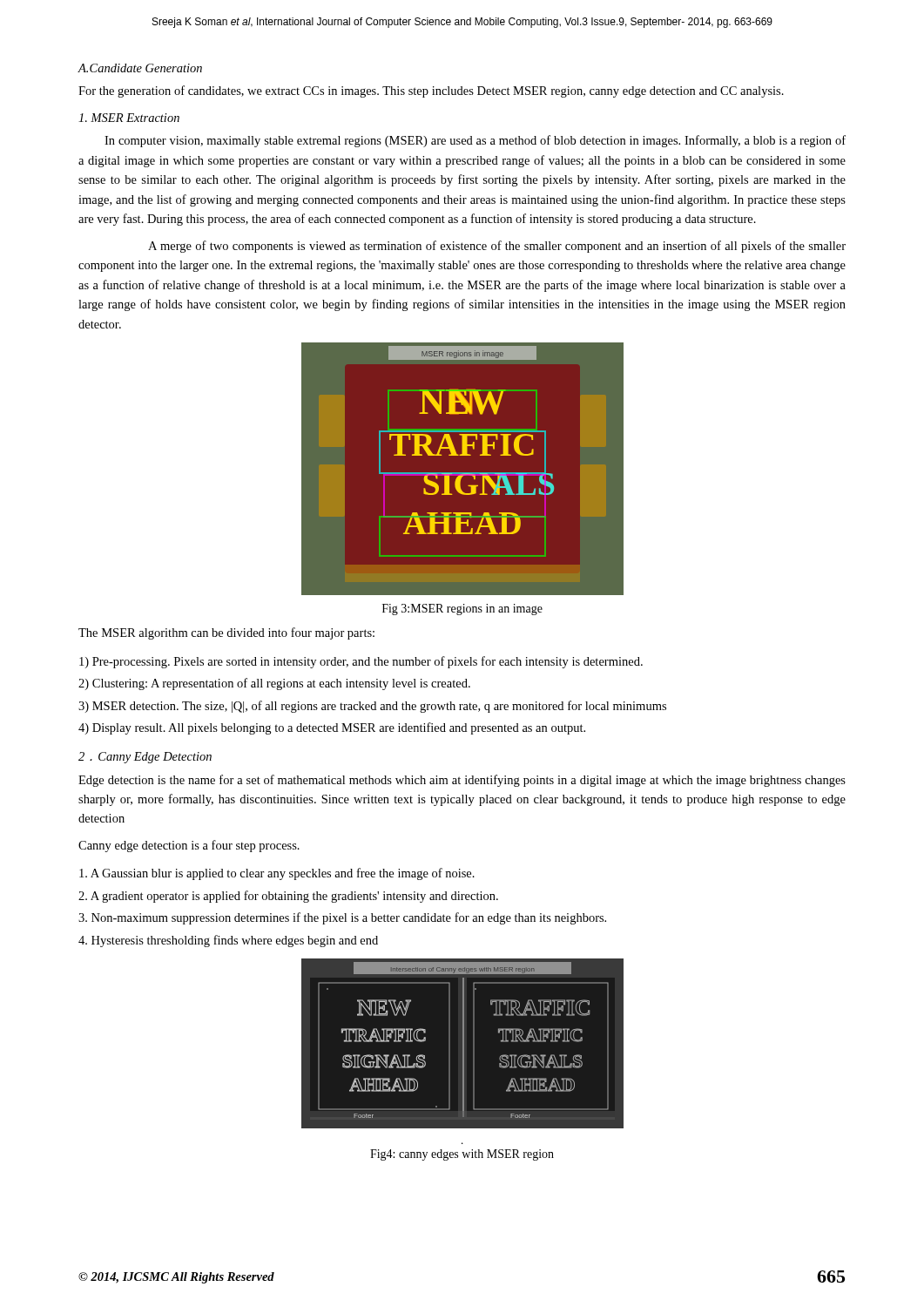Locate the list item that says "4. Hysteresis thresholding finds"
Screen dimensions: 1307x924
228,940
